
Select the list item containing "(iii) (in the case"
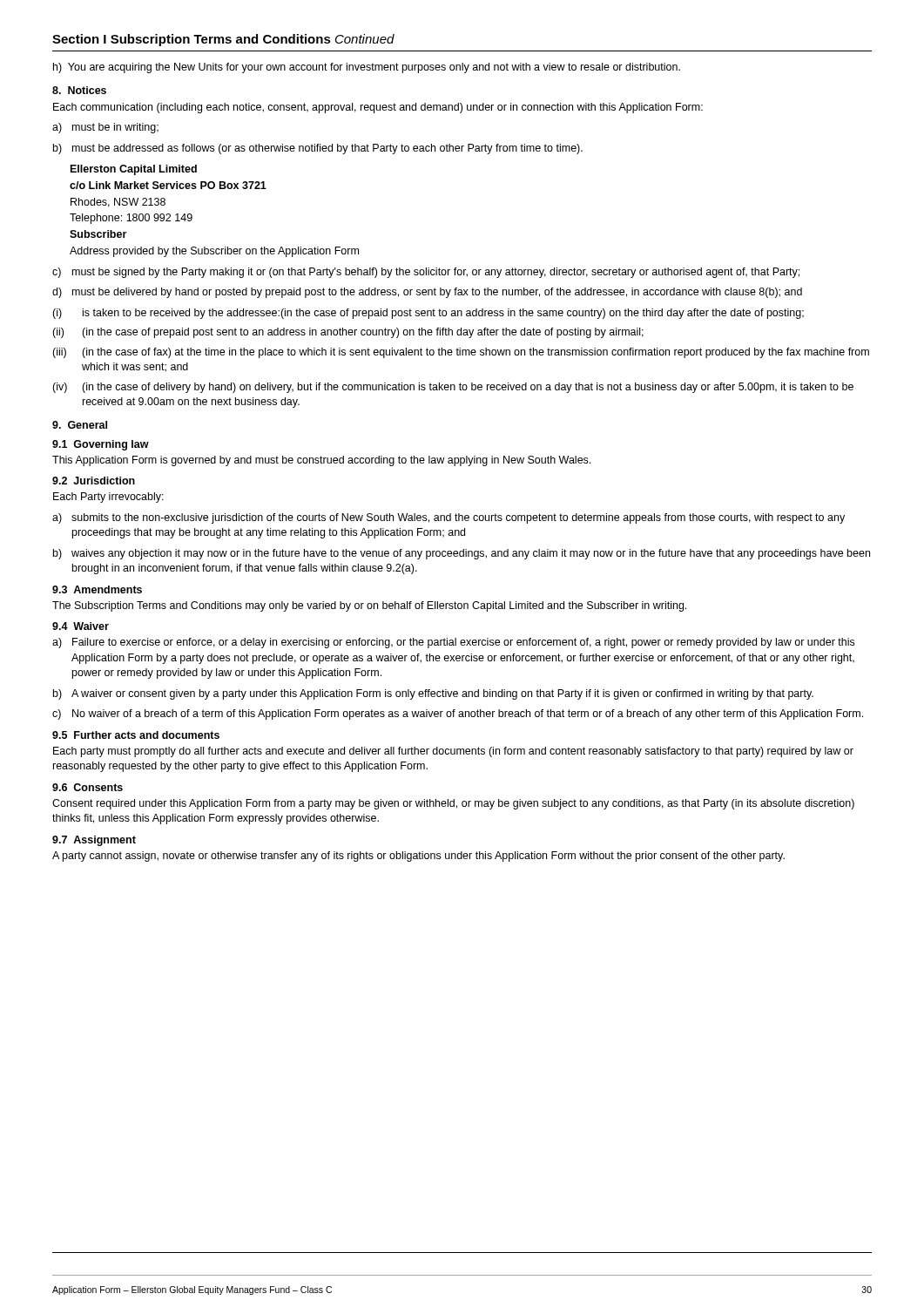click(x=462, y=360)
